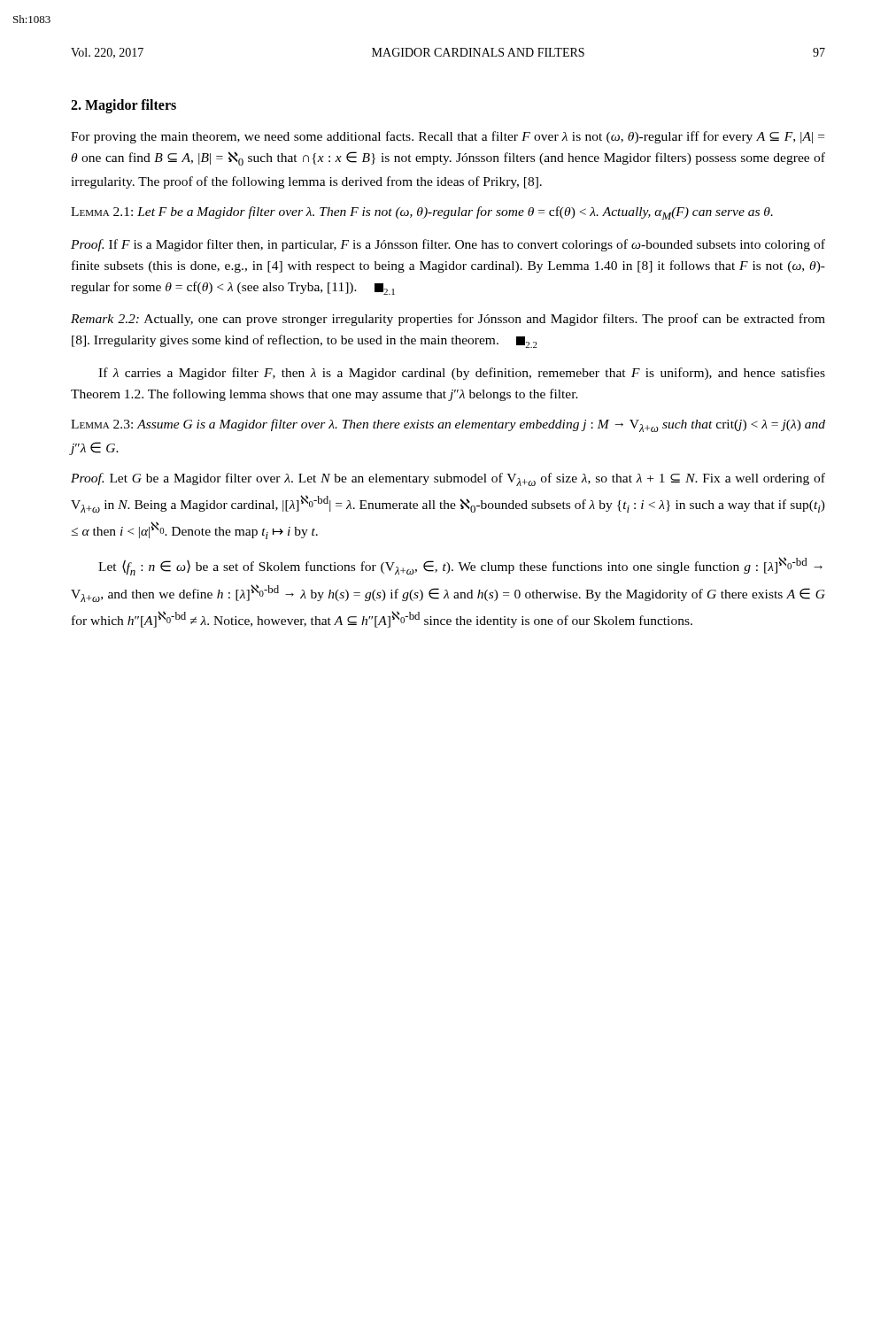Find the block on this page that starts "If λ carries a Magidor filter F, then"

(448, 383)
